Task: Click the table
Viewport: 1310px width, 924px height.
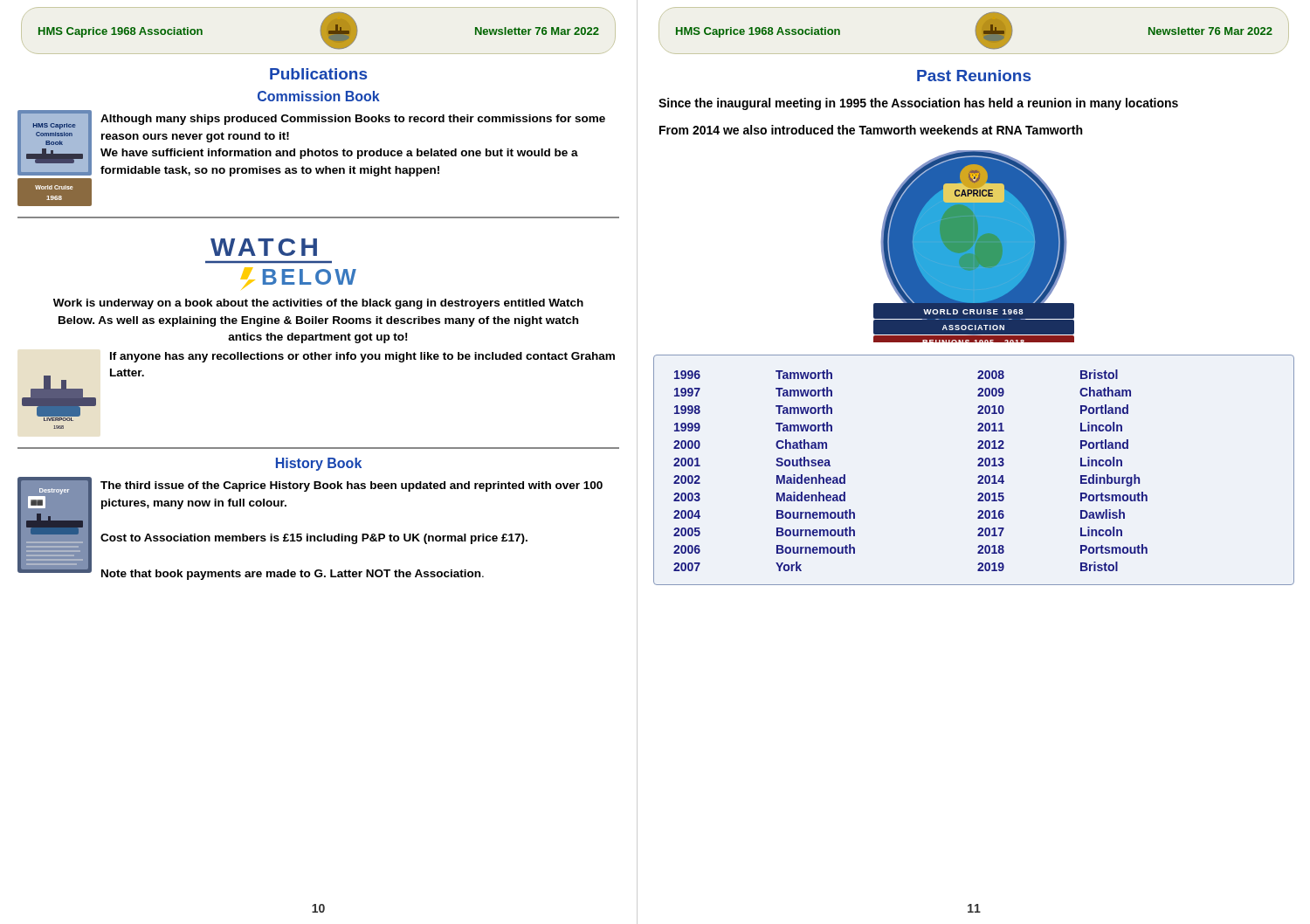Action: pyautogui.click(x=974, y=470)
